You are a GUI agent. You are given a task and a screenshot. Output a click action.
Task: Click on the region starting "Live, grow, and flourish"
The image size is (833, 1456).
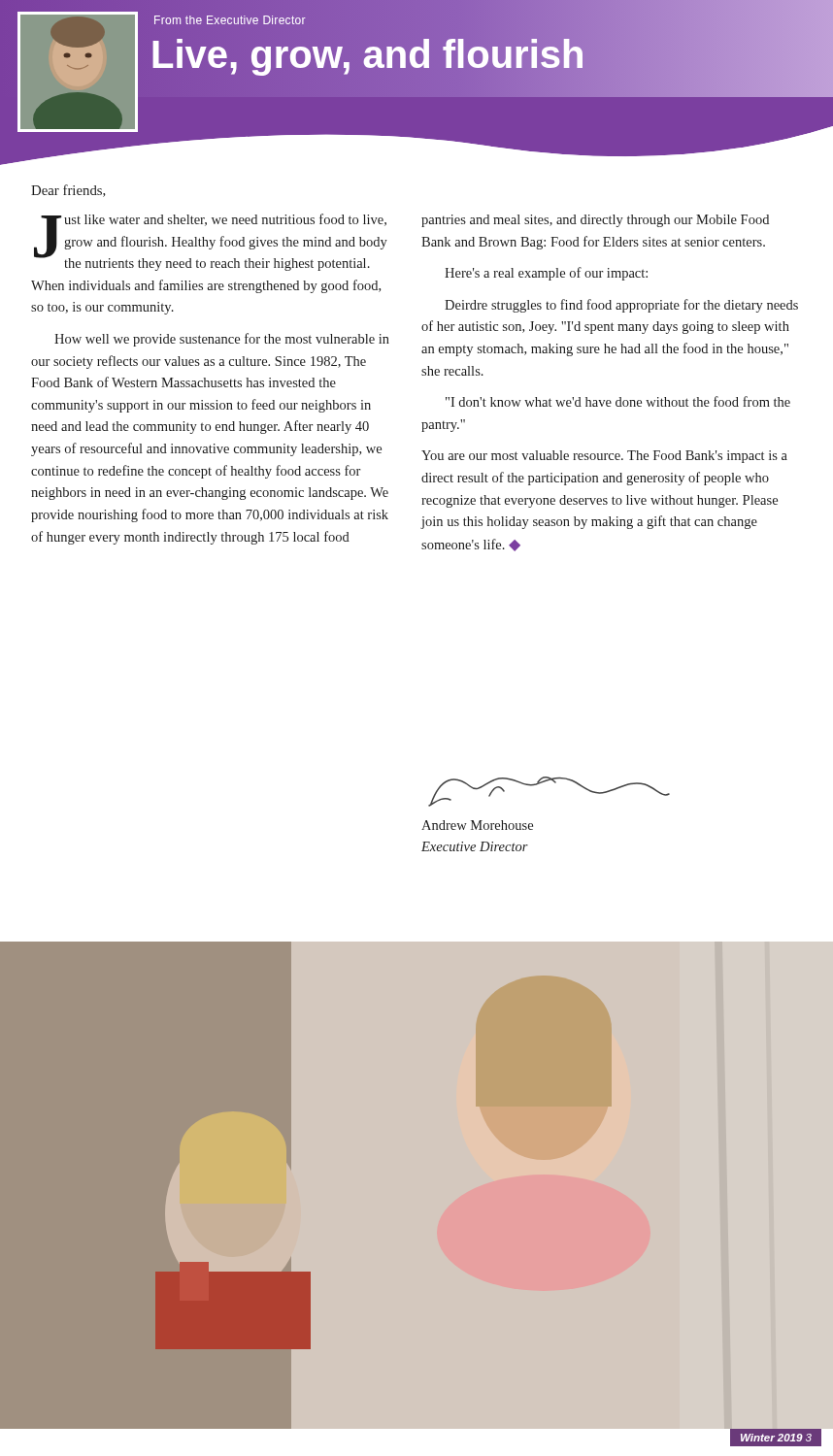pos(368,54)
